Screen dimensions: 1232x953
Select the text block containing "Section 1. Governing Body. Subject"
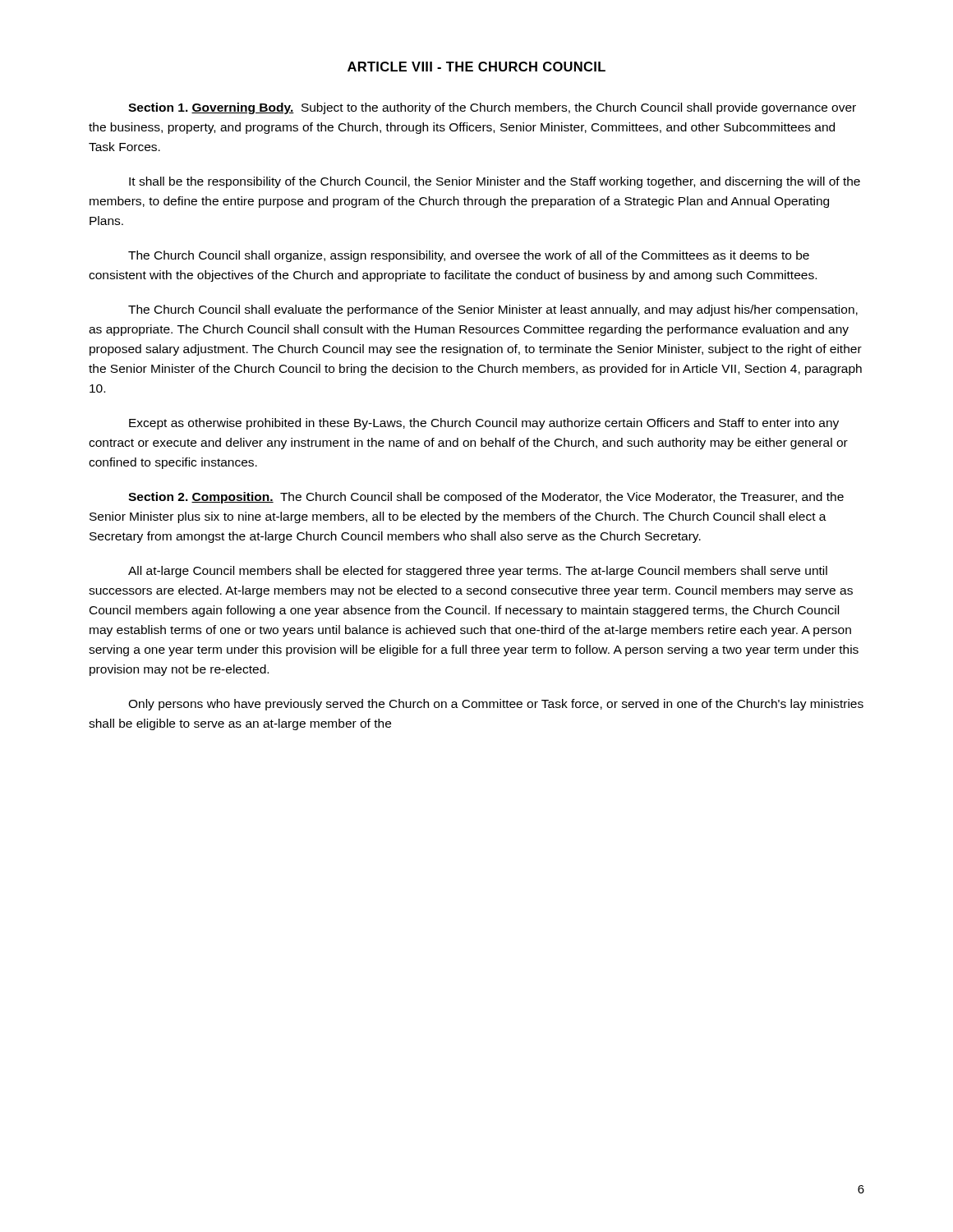point(472,127)
